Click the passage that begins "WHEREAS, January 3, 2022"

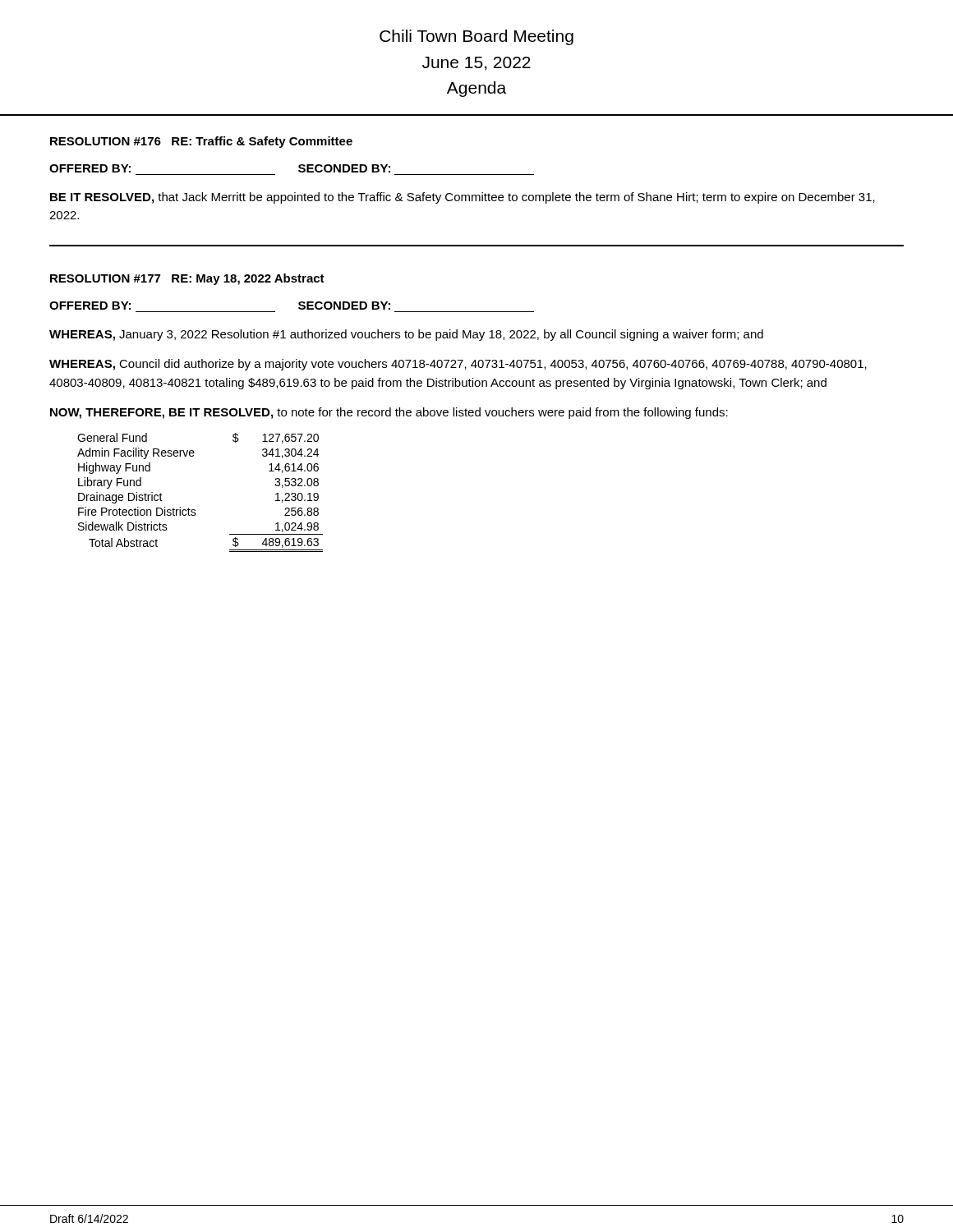tap(407, 333)
